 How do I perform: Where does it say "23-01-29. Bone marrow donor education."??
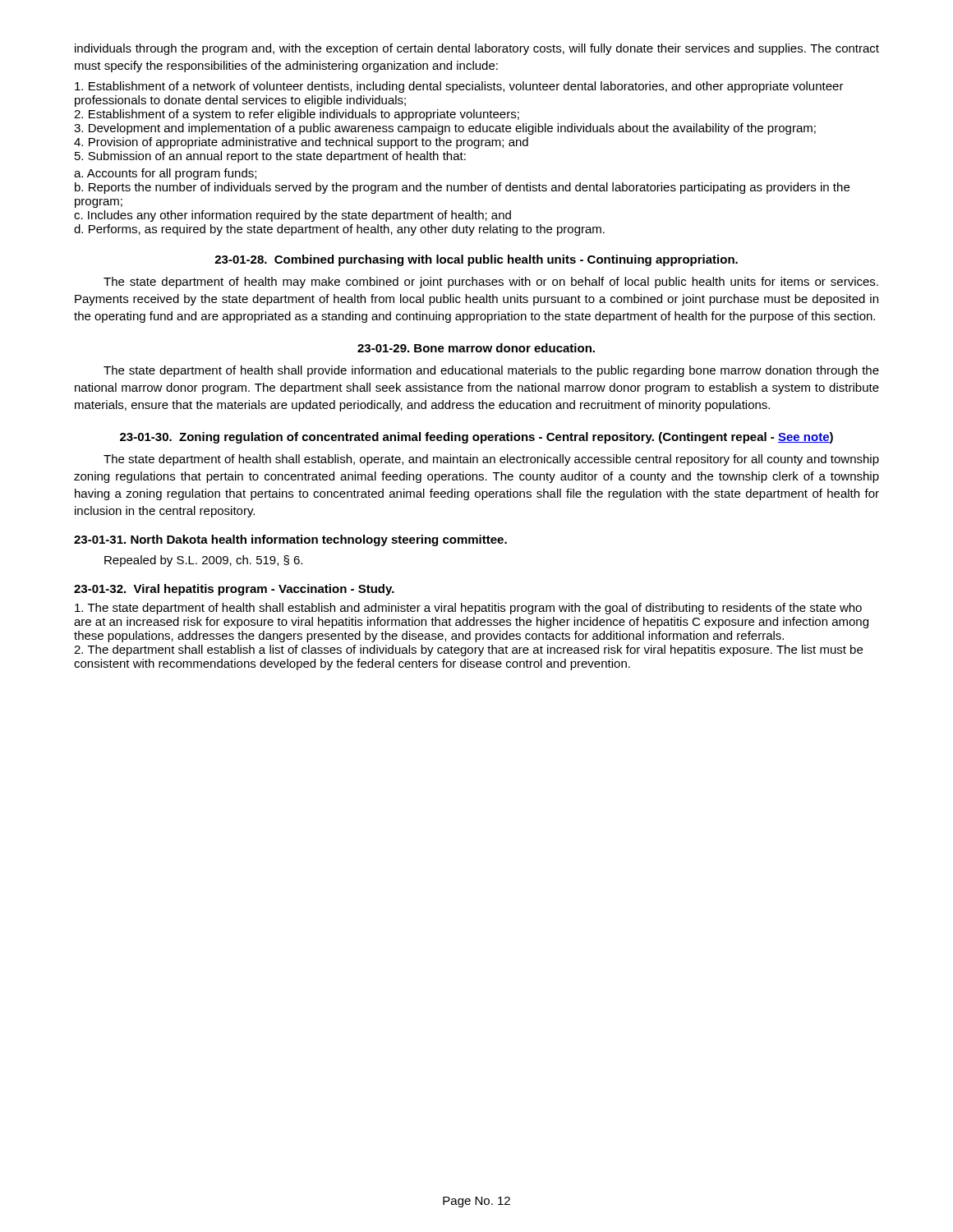476,348
